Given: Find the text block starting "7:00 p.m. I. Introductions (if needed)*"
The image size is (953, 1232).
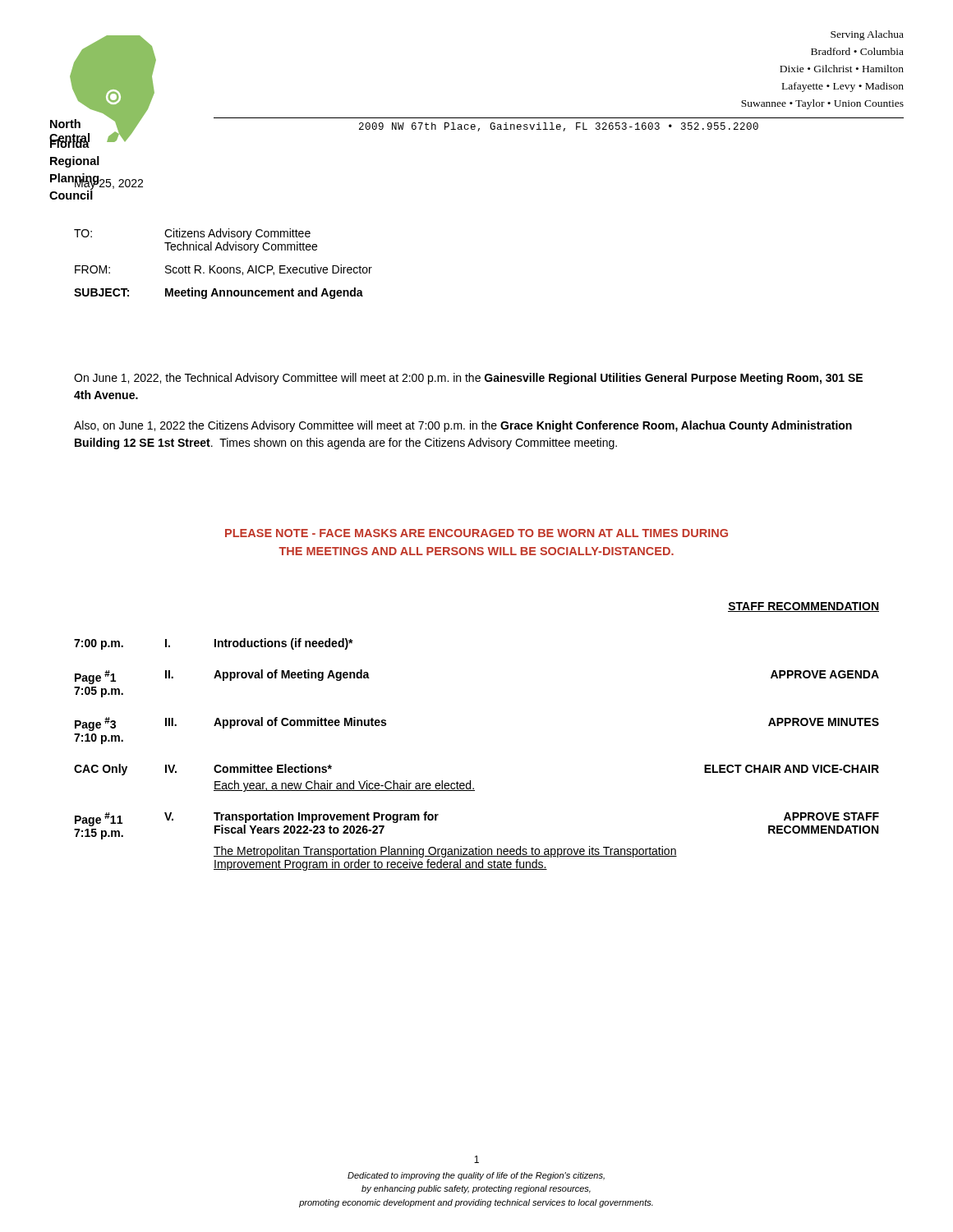Looking at the screenshot, I should [214, 644].
